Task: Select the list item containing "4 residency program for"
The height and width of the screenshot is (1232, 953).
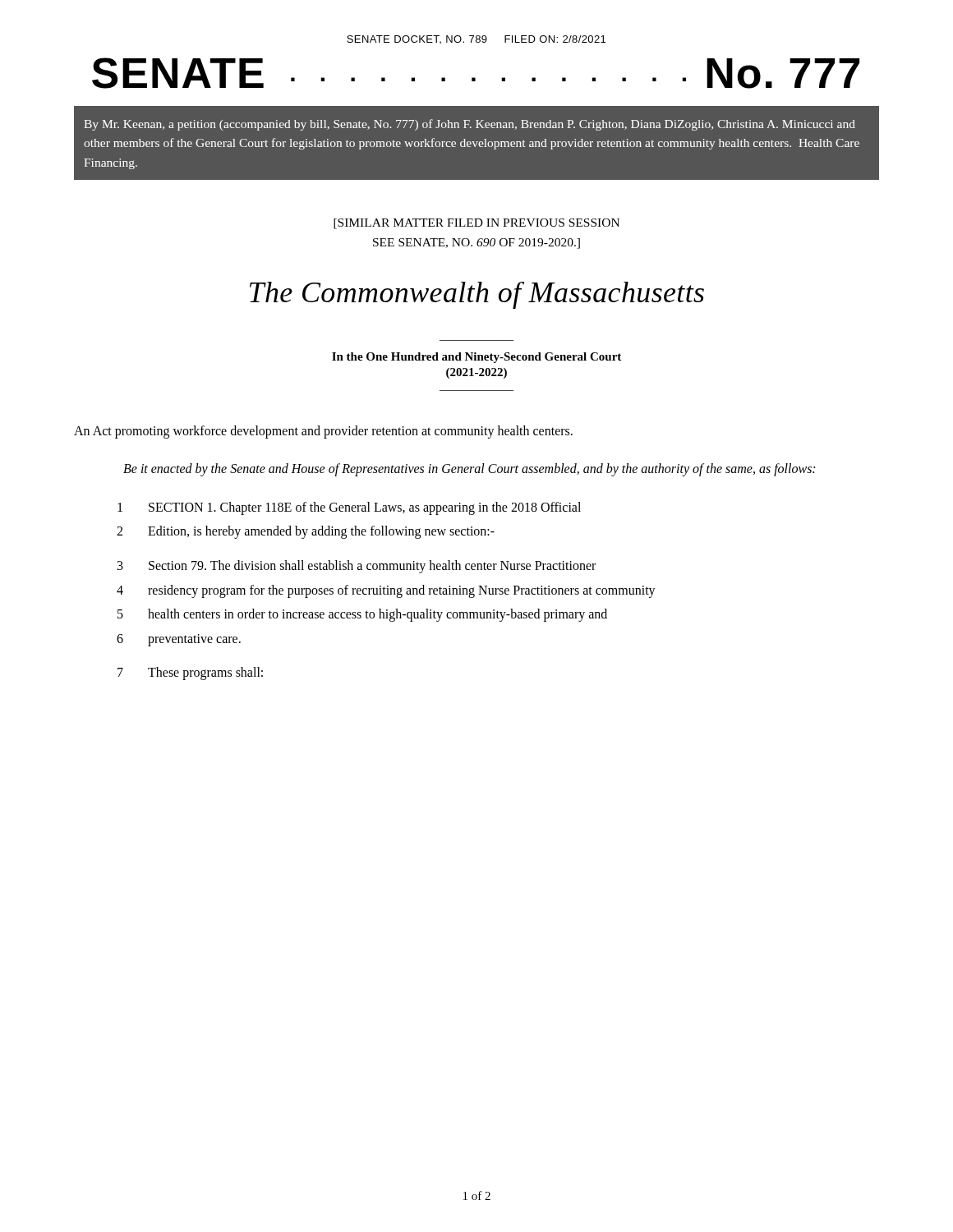Action: 476,590
